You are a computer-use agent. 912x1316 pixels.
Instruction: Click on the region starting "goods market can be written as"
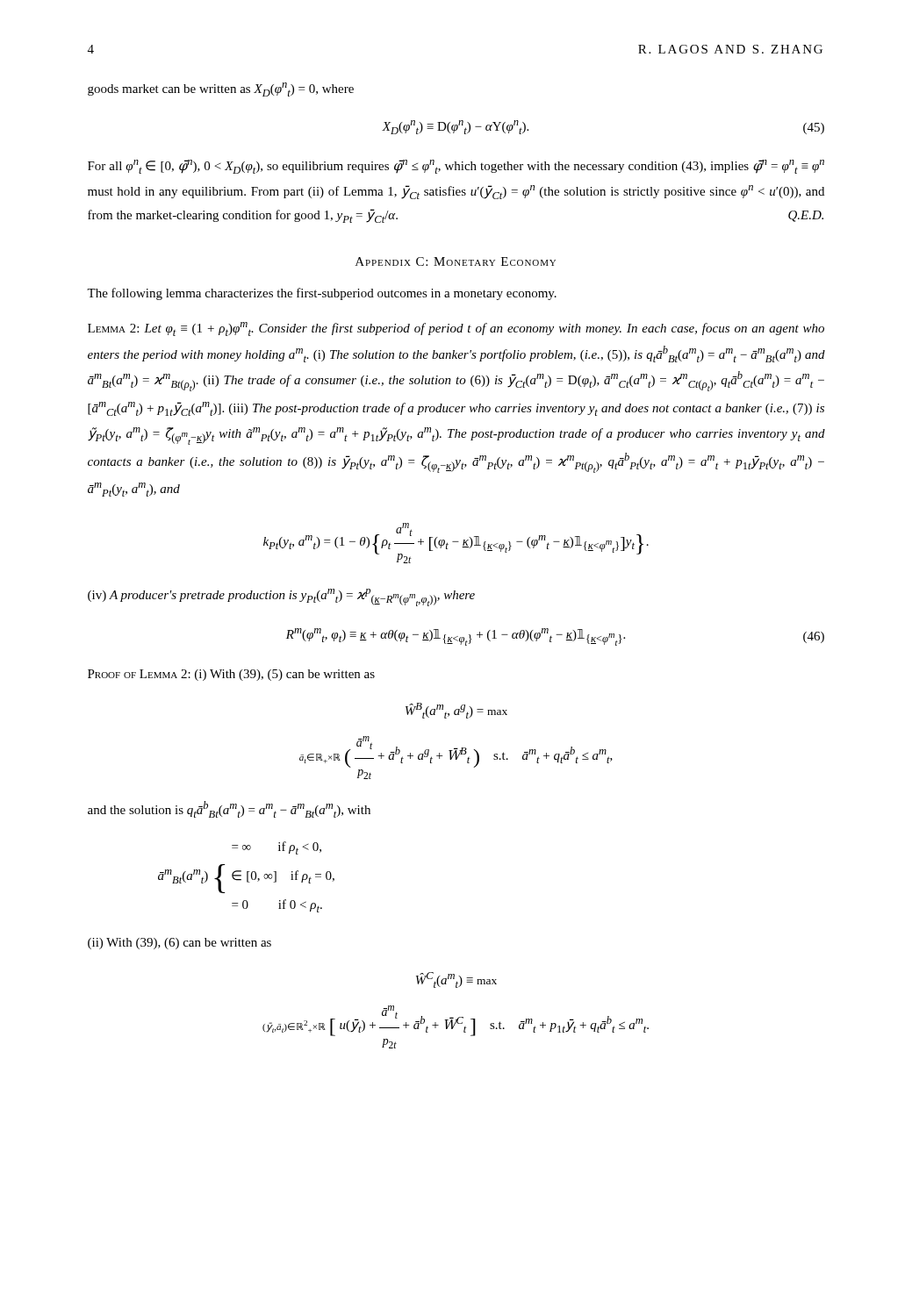[221, 89]
